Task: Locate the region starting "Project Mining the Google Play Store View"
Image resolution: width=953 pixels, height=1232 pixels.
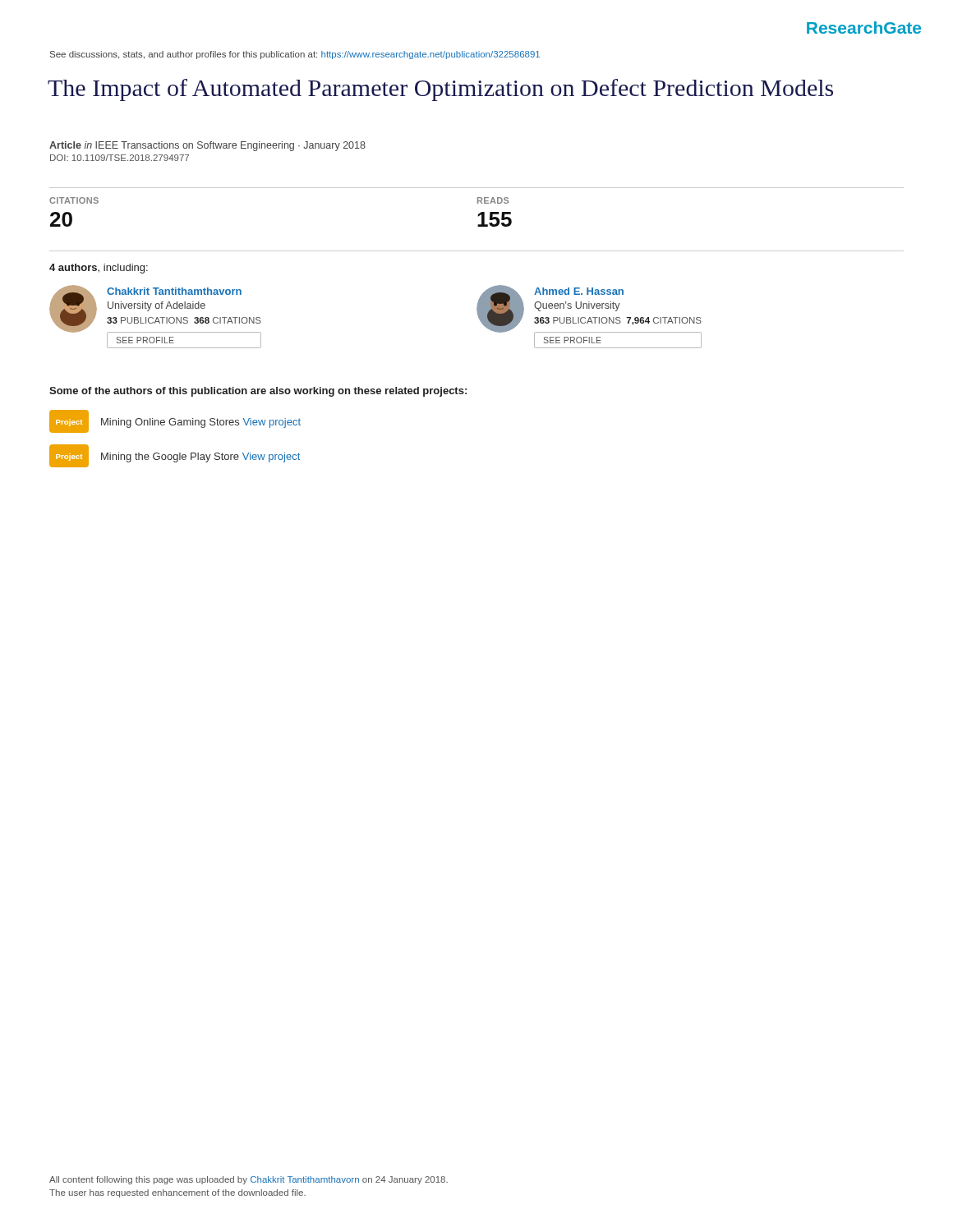Action: [x=175, y=456]
